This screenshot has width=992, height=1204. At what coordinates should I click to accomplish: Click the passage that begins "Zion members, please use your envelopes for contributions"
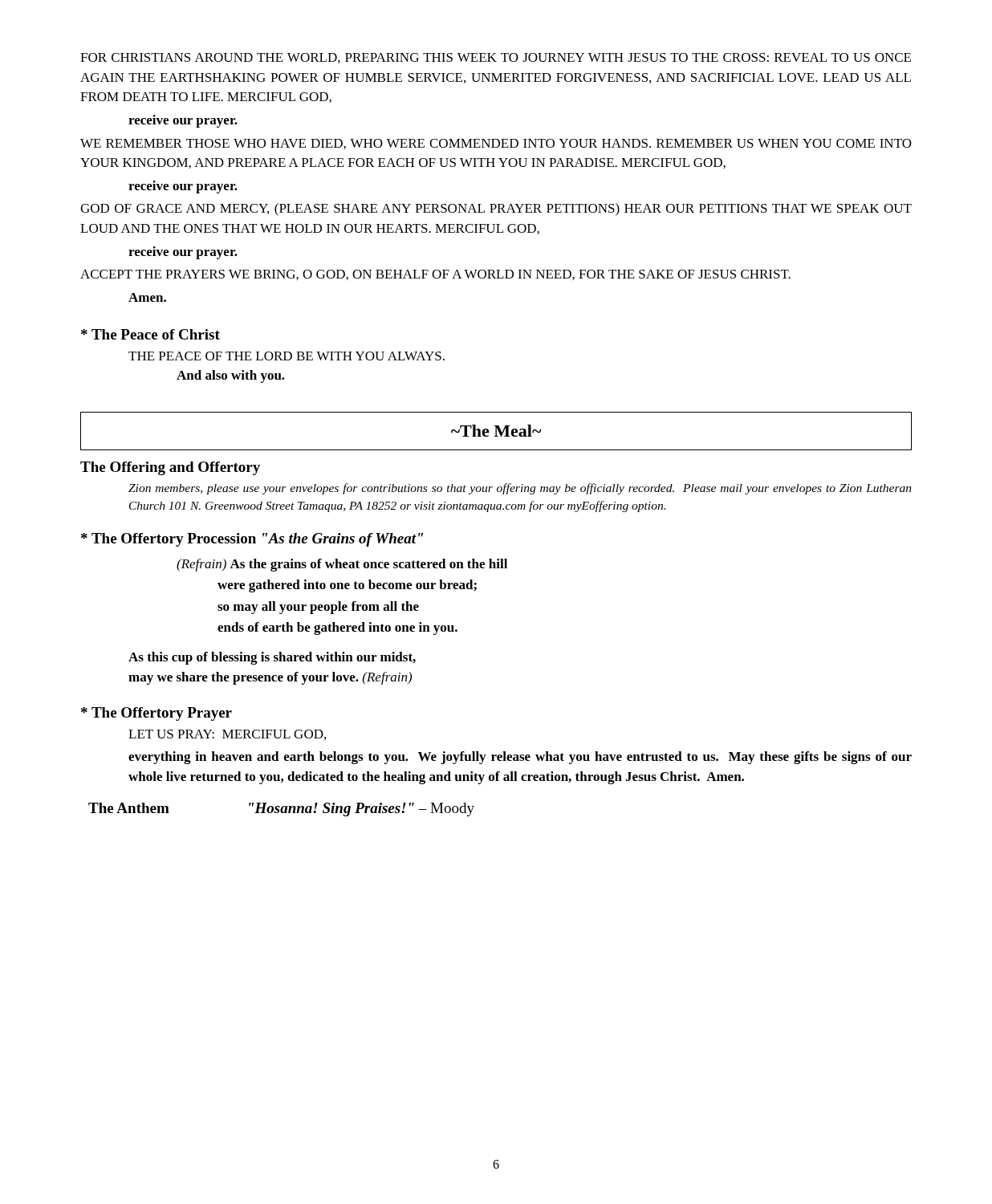(x=520, y=497)
